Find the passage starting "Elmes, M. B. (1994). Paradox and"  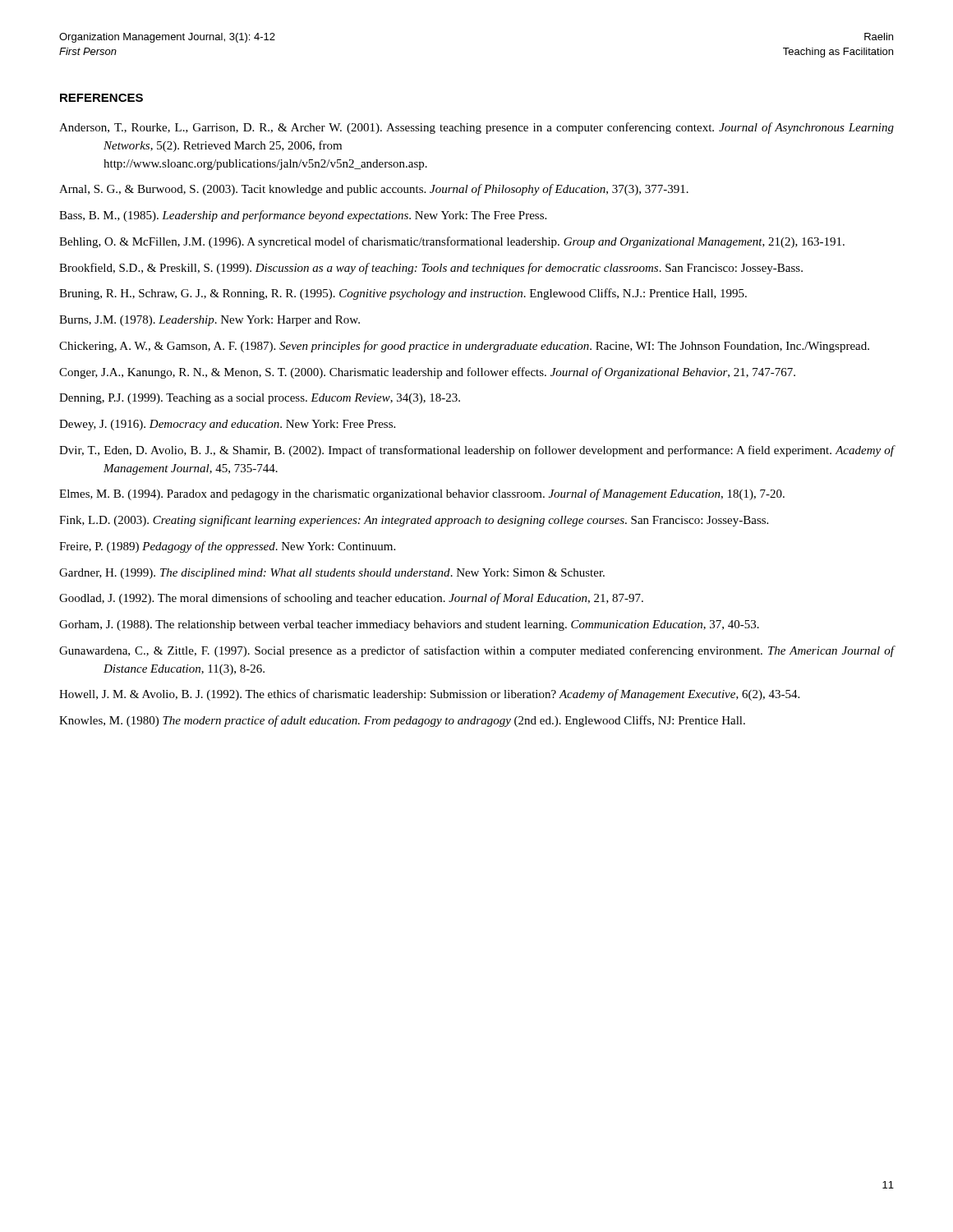(x=422, y=494)
